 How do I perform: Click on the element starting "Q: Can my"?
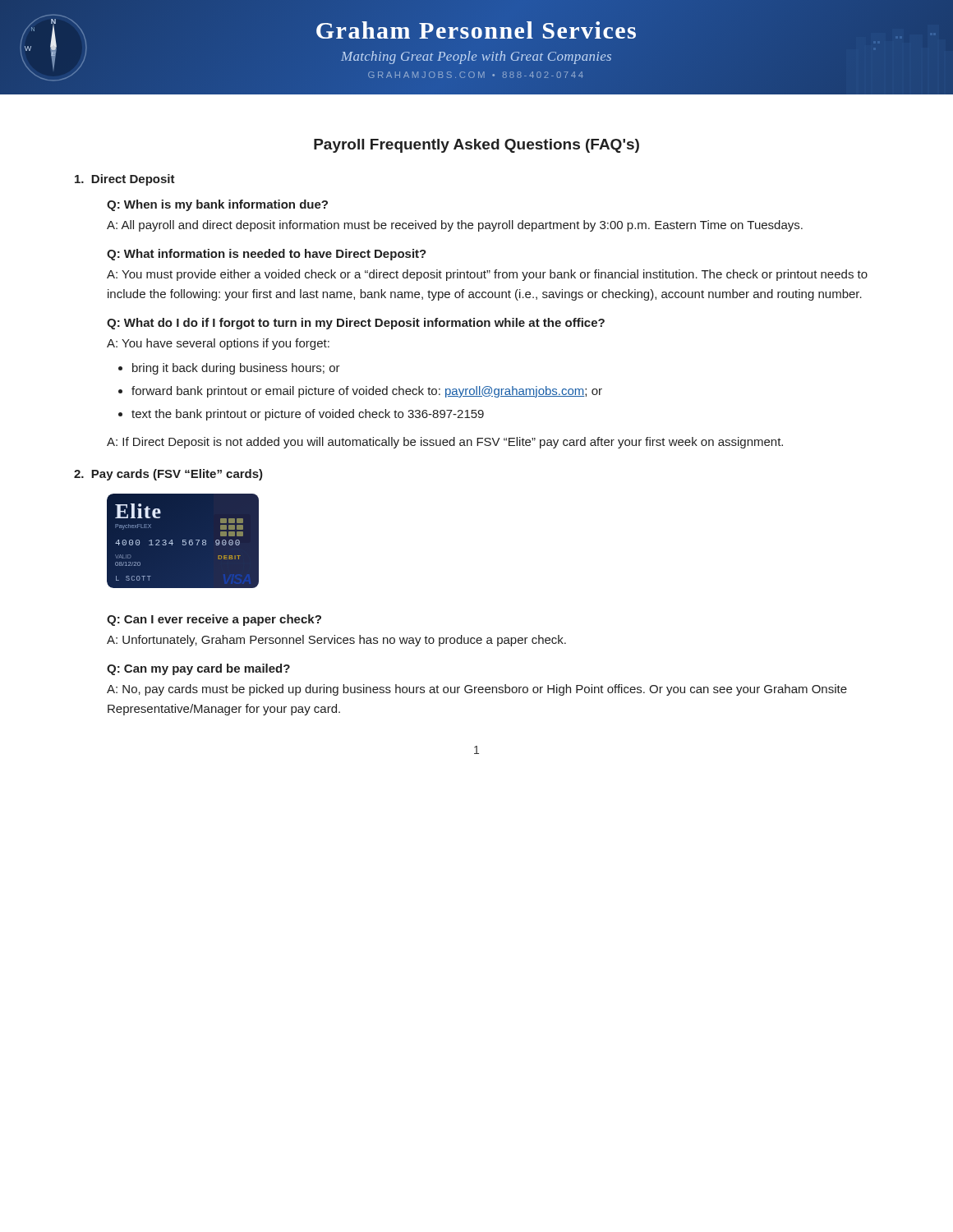(199, 668)
